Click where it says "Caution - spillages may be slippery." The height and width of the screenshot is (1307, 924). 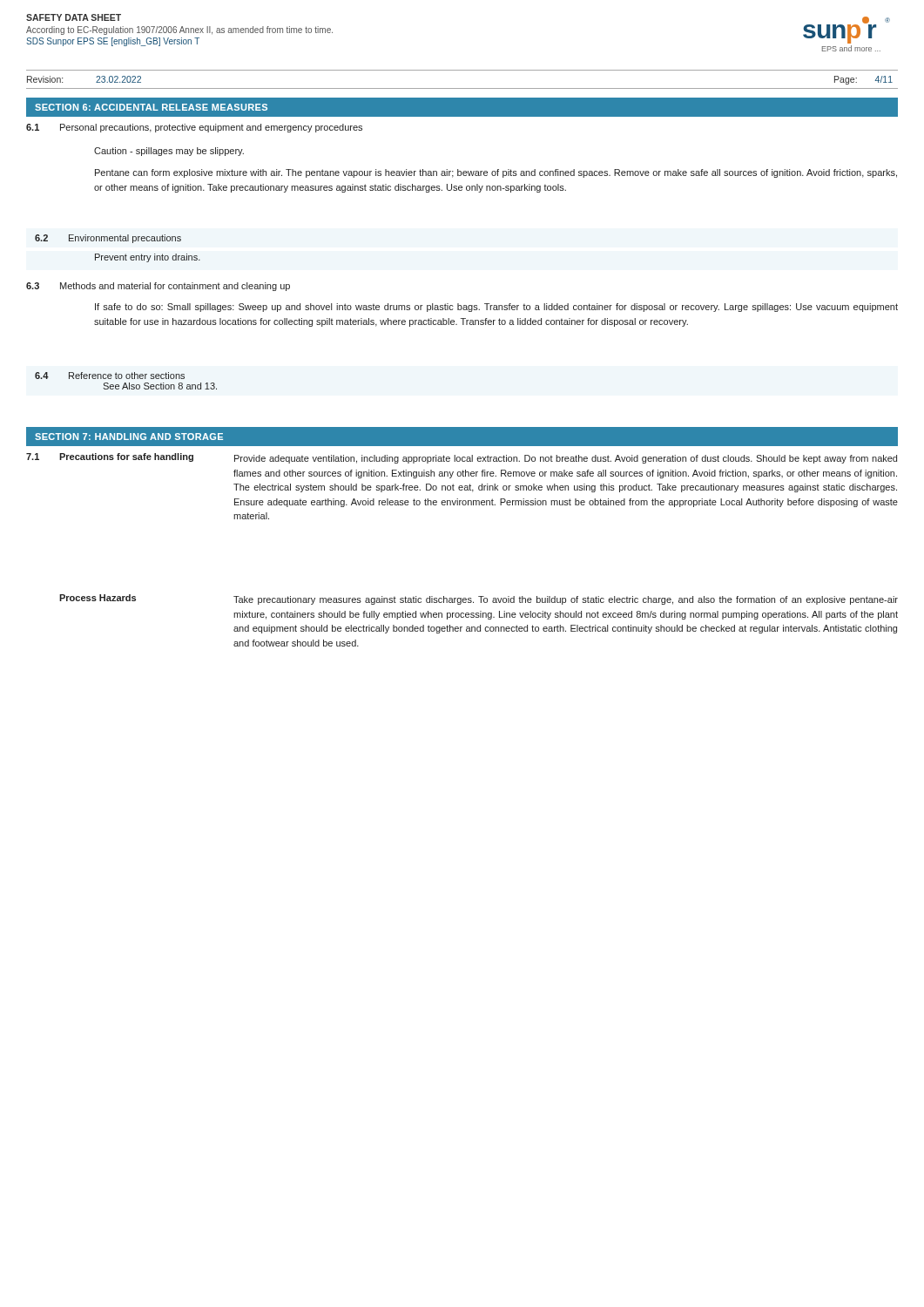point(169,151)
